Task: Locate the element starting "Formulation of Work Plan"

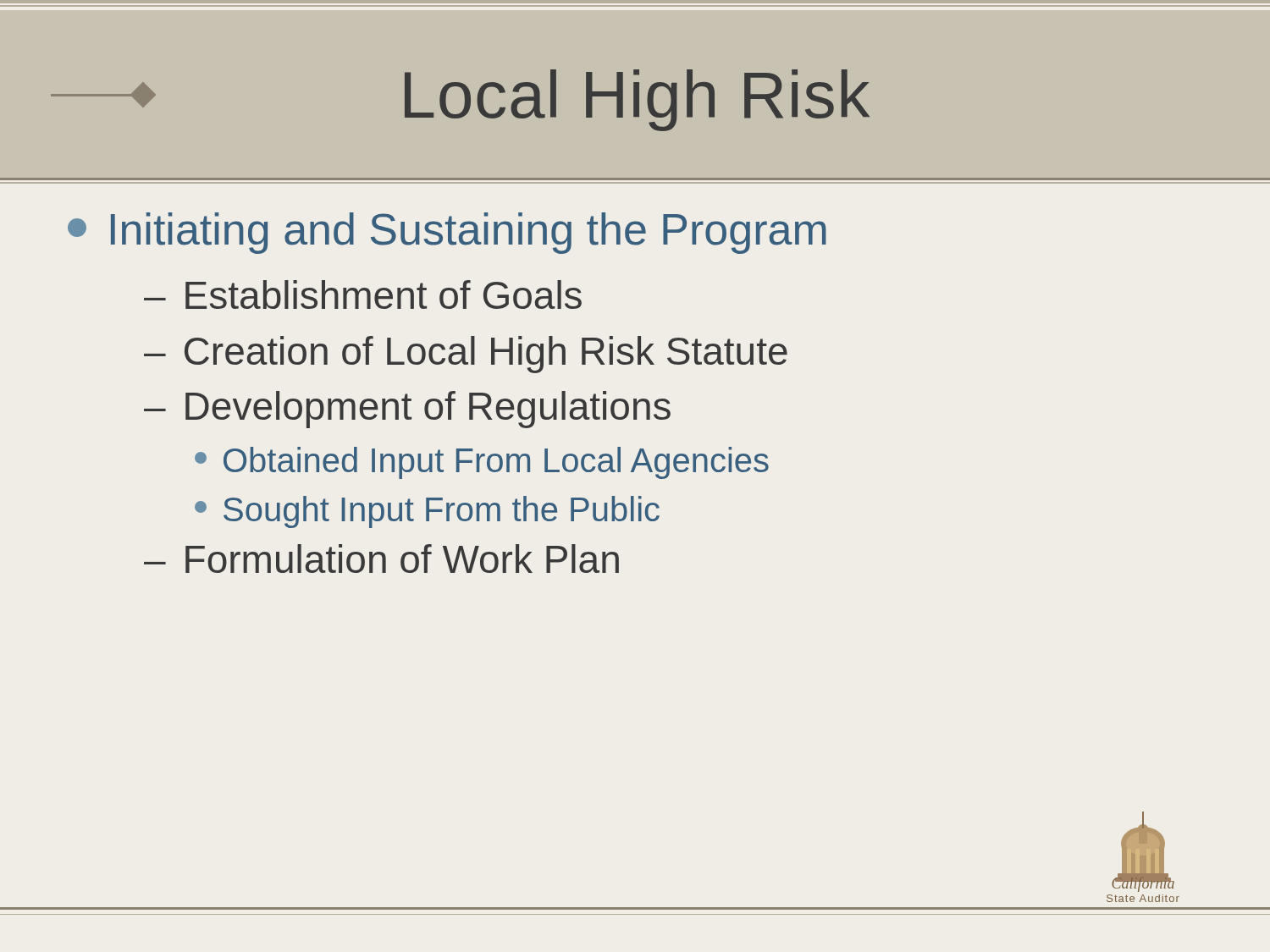Action: click(x=402, y=559)
